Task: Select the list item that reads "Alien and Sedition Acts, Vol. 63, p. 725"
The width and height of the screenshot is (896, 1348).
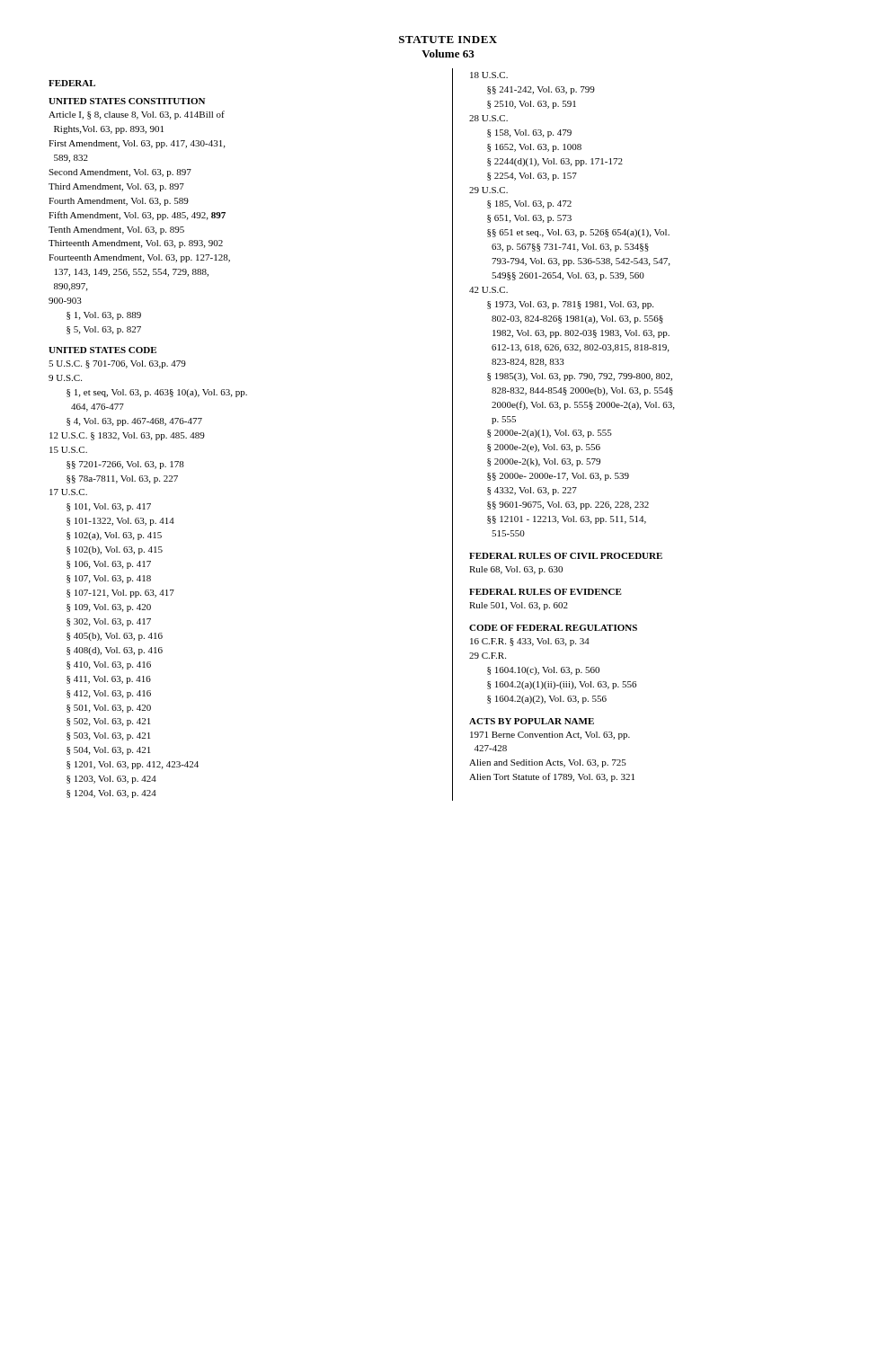Action: 548,762
